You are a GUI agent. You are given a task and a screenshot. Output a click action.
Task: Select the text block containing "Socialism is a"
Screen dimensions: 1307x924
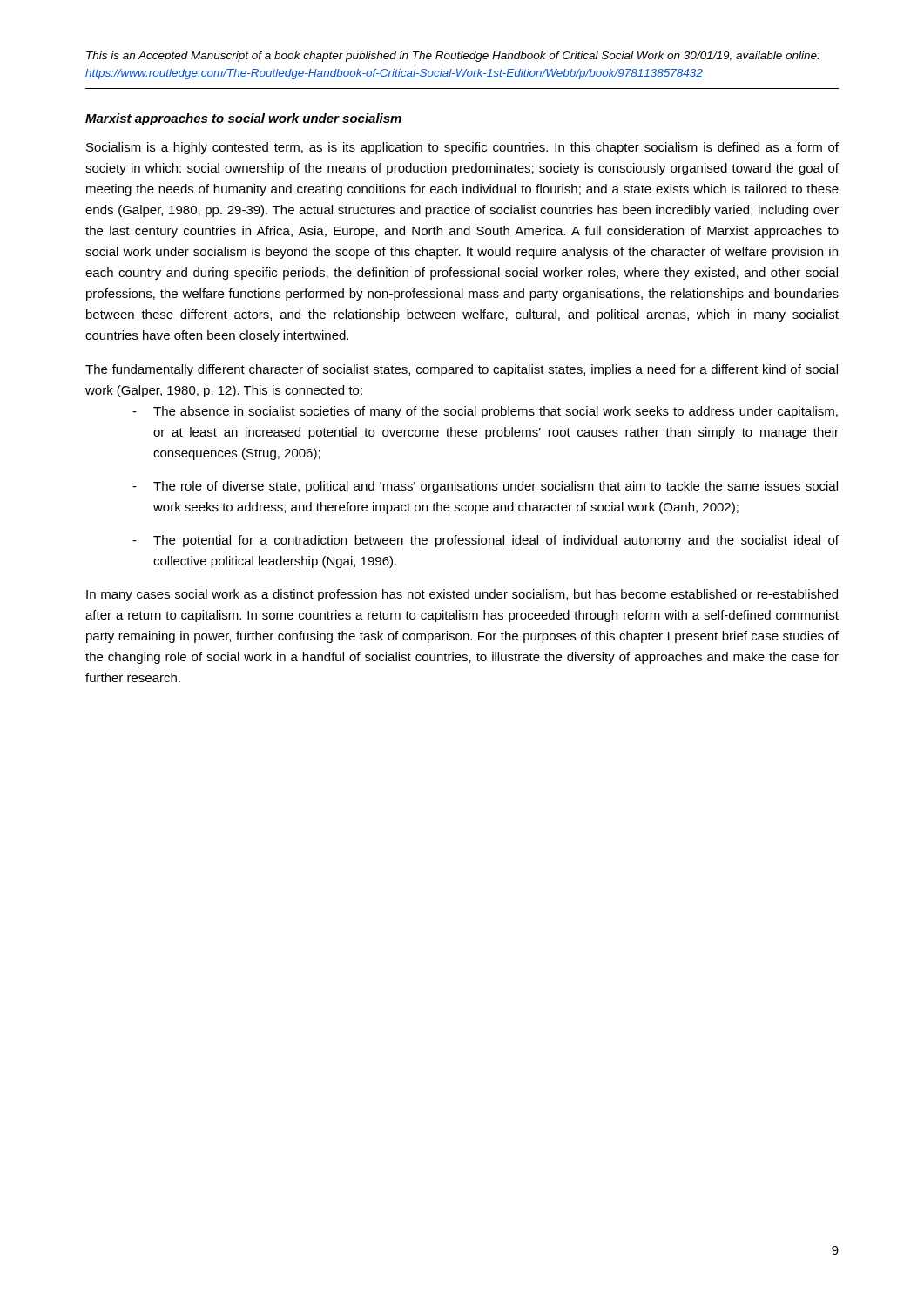pyautogui.click(x=462, y=241)
